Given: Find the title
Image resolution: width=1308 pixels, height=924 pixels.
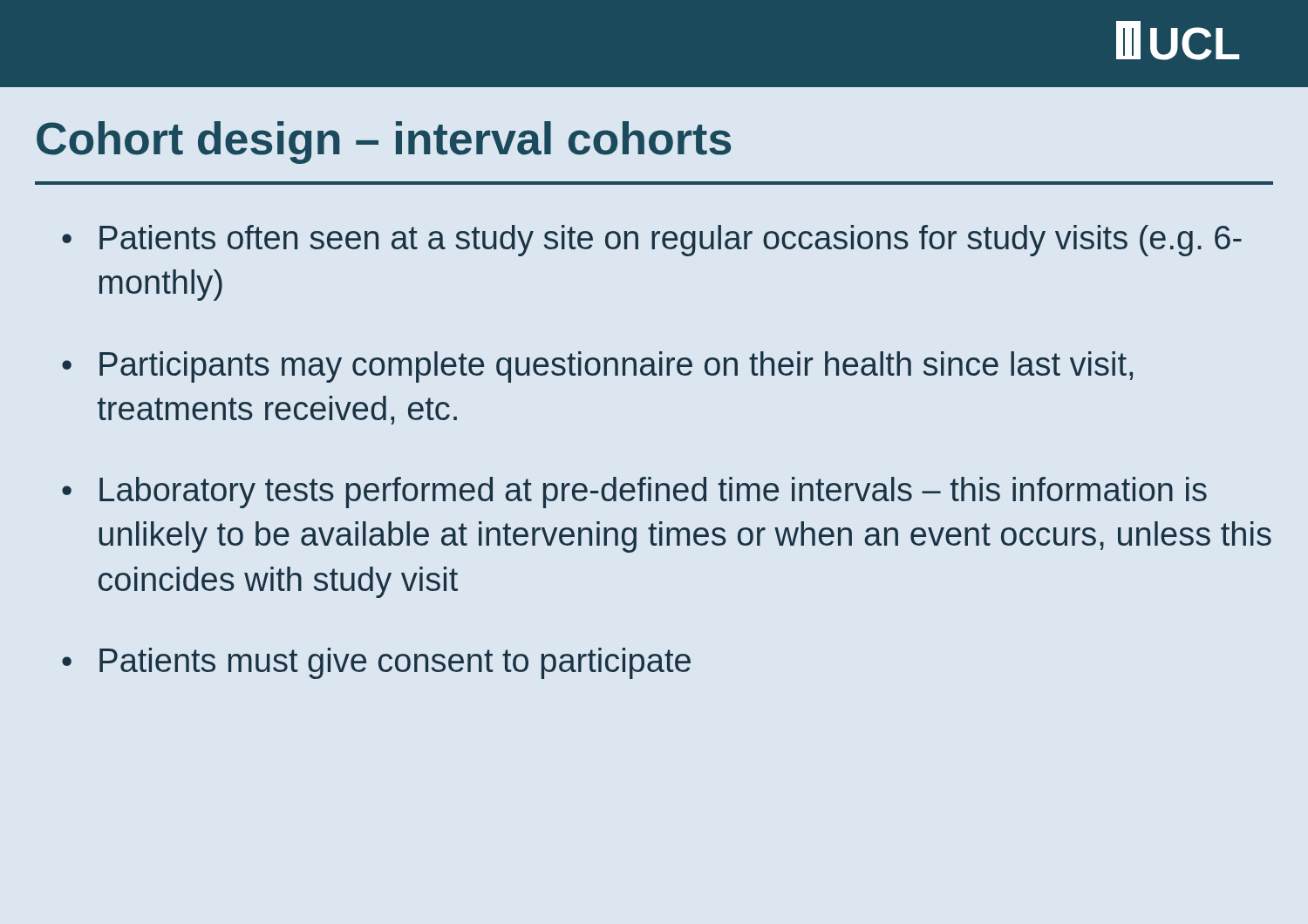Looking at the screenshot, I should click(384, 139).
